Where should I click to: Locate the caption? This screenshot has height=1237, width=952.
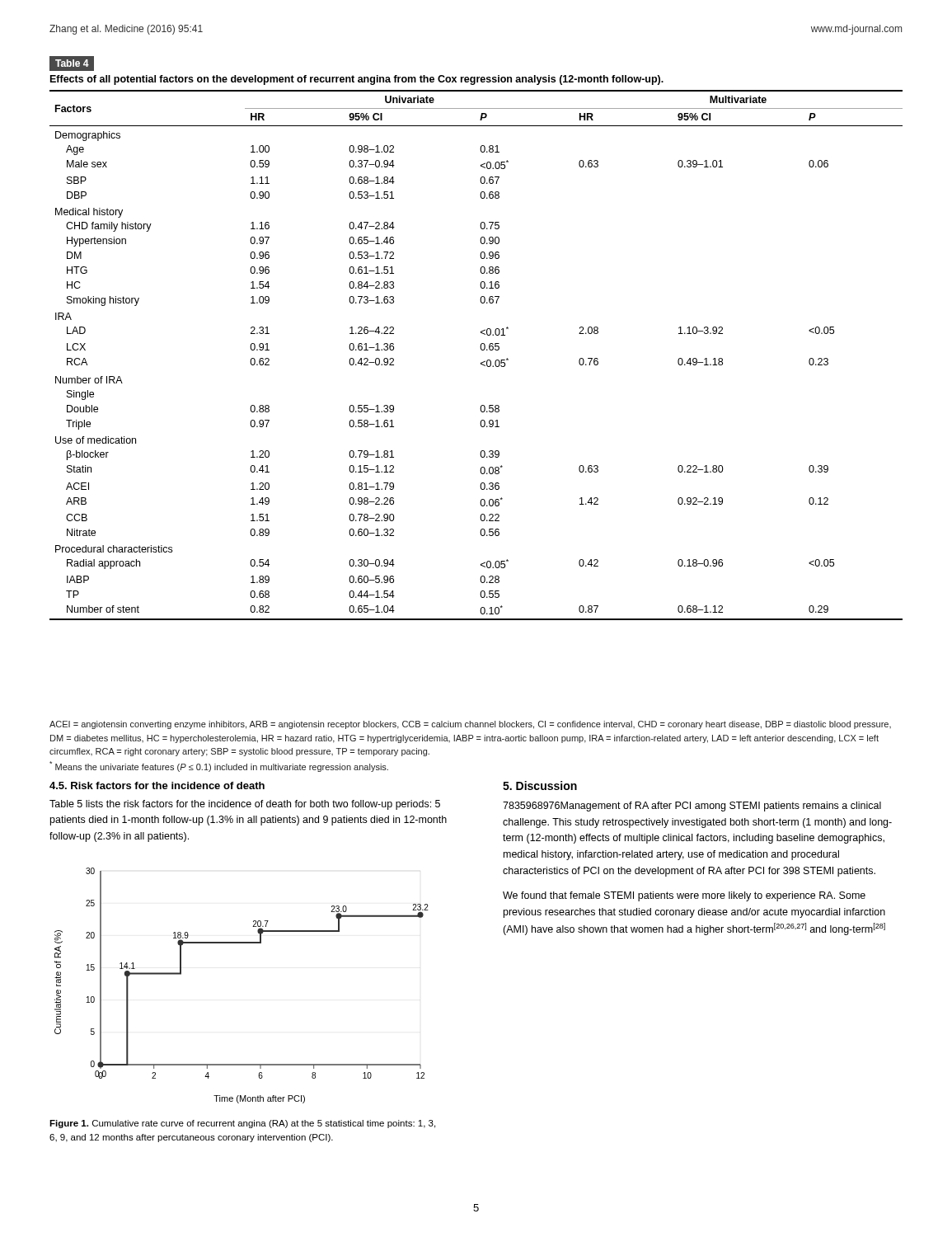point(243,1130)
